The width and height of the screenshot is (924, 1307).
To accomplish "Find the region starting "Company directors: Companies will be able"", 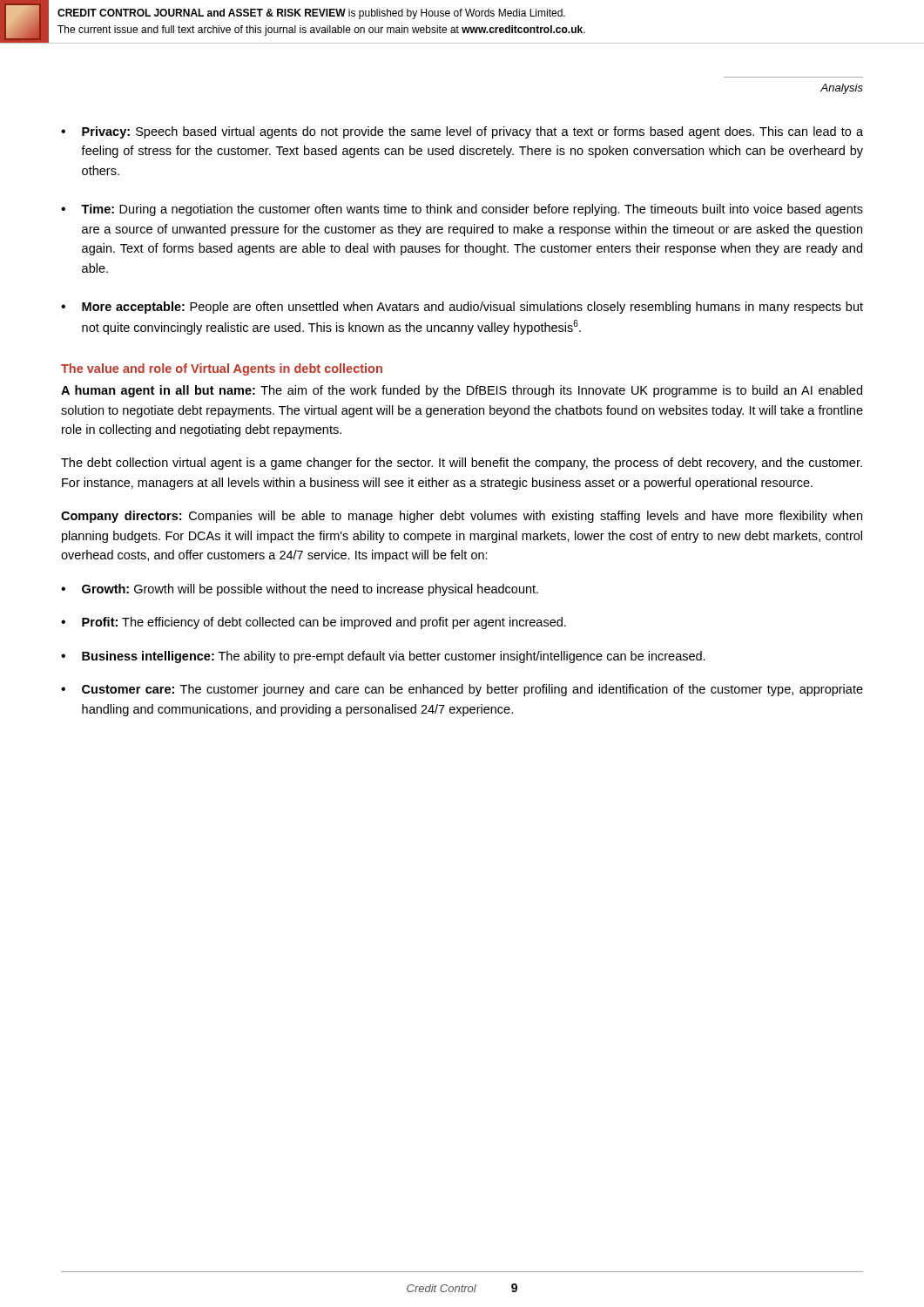I will point(462,536).
